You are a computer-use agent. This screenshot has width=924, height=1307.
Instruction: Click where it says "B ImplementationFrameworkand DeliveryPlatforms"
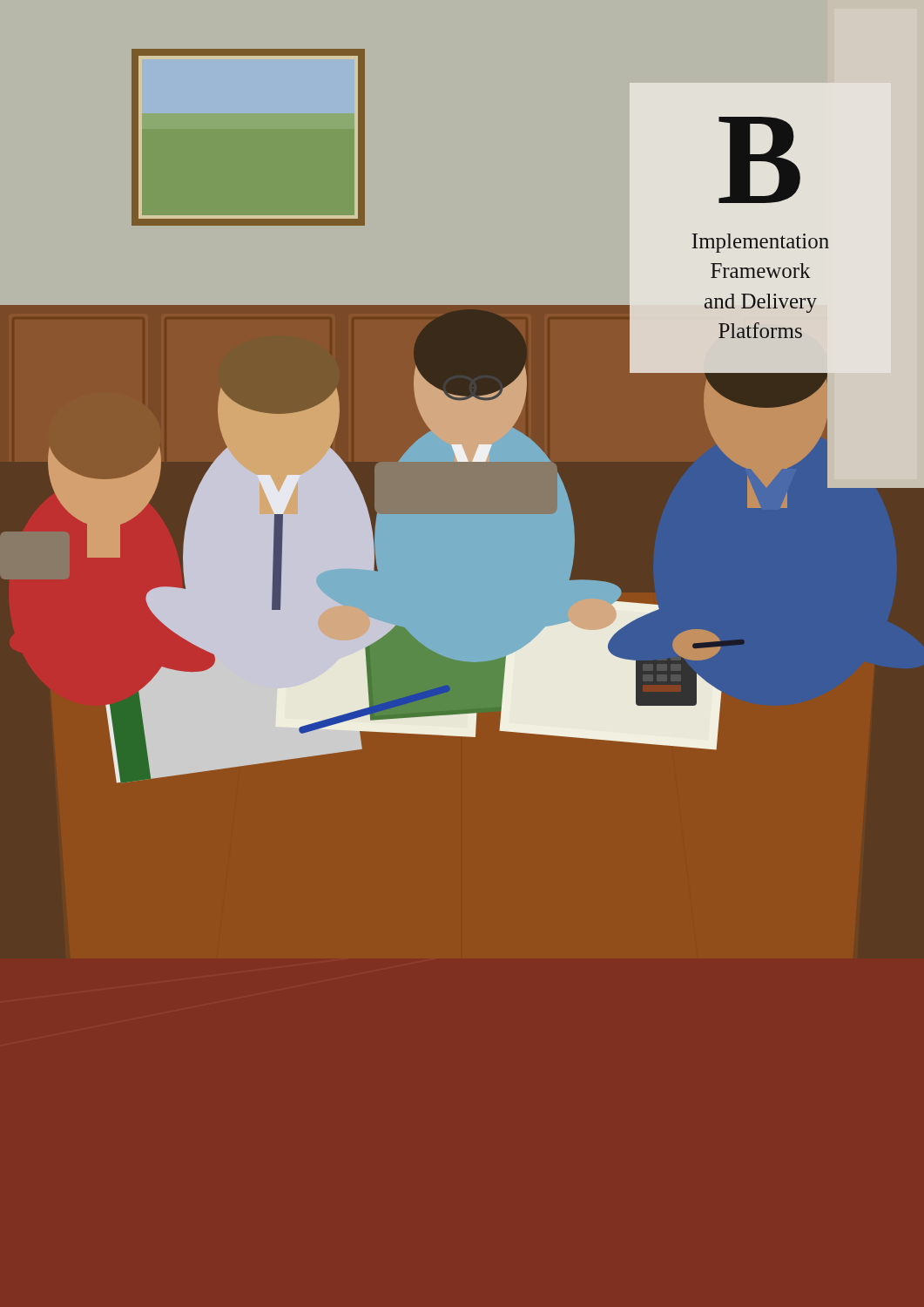(x=759, y=160)
